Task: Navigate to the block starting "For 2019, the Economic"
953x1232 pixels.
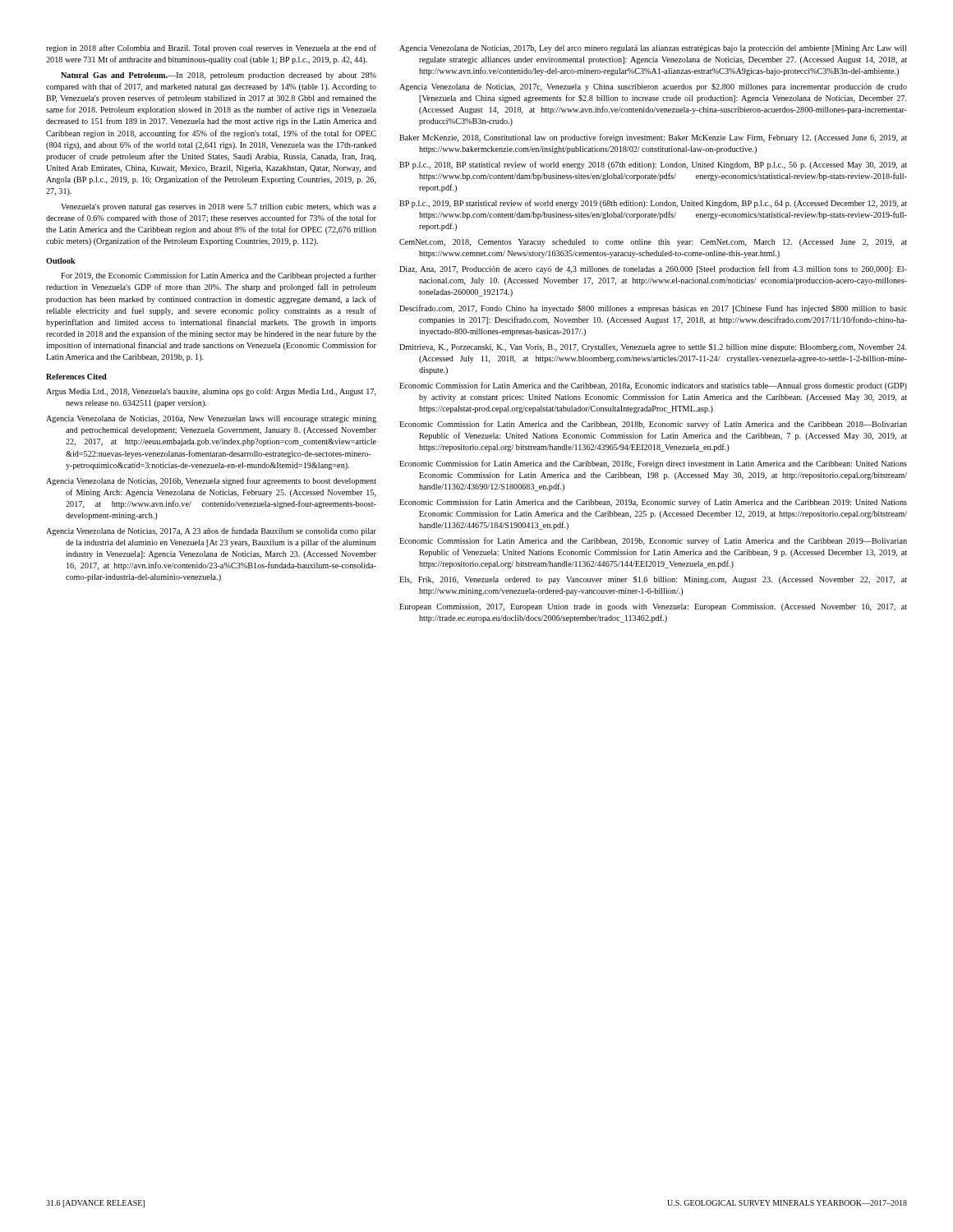Action: click(211, 317)
